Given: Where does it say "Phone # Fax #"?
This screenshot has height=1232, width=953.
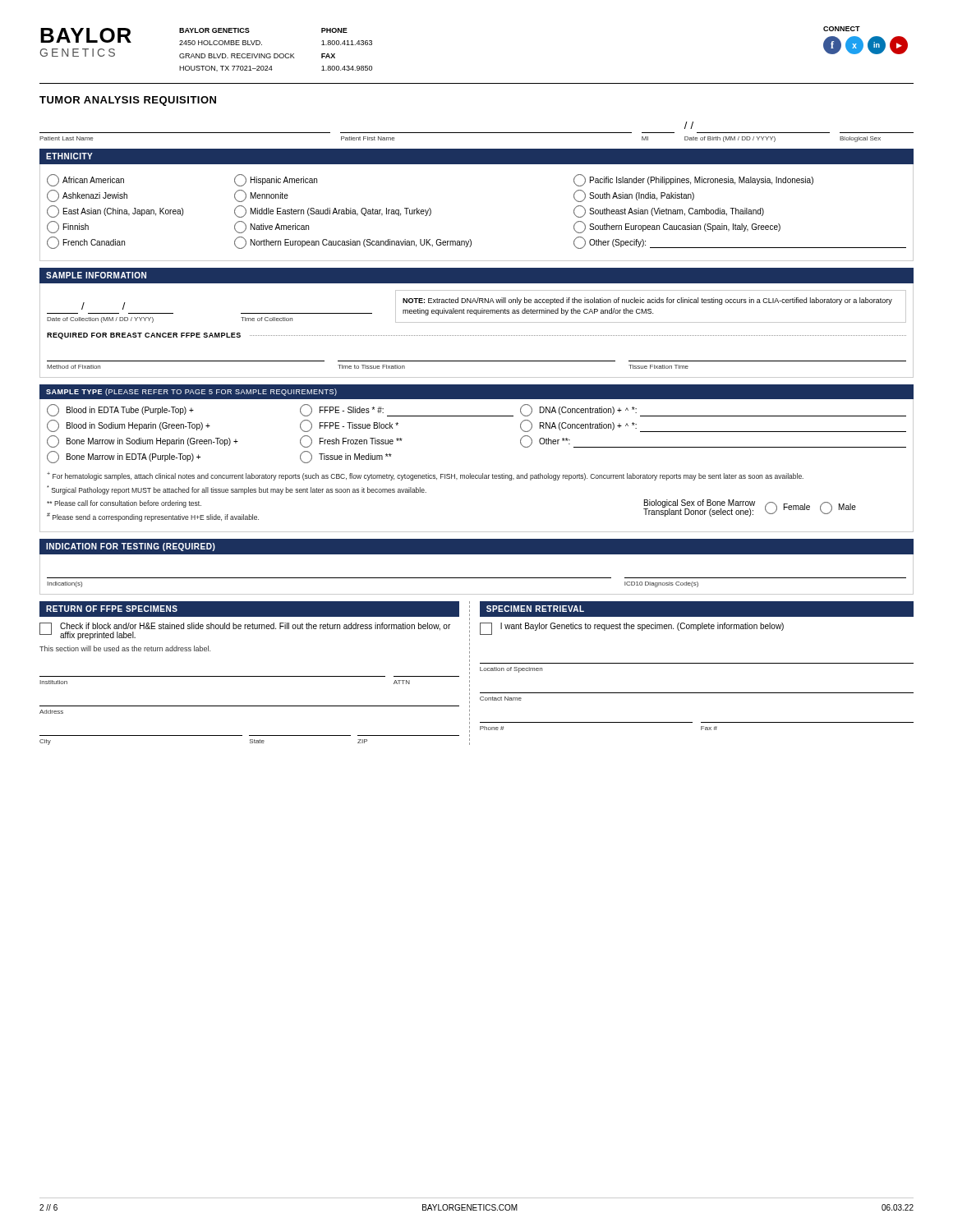Looking at the screenshot, I should point(697,719).
